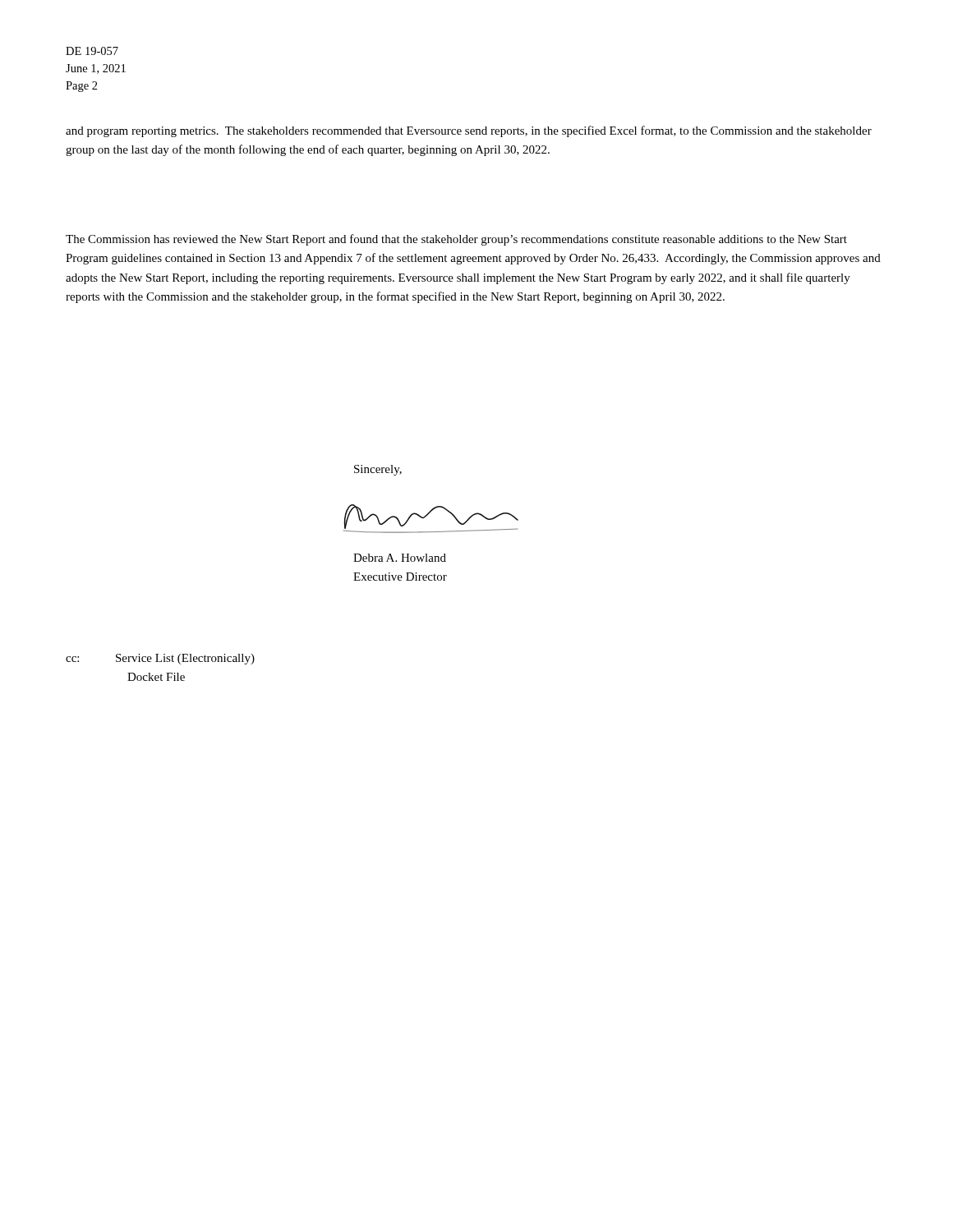This screenshot has height=1232, width=953.
Task: Locate the text block with the text "The Commission has reviewed the New"
Action: [x=473, y=268]
